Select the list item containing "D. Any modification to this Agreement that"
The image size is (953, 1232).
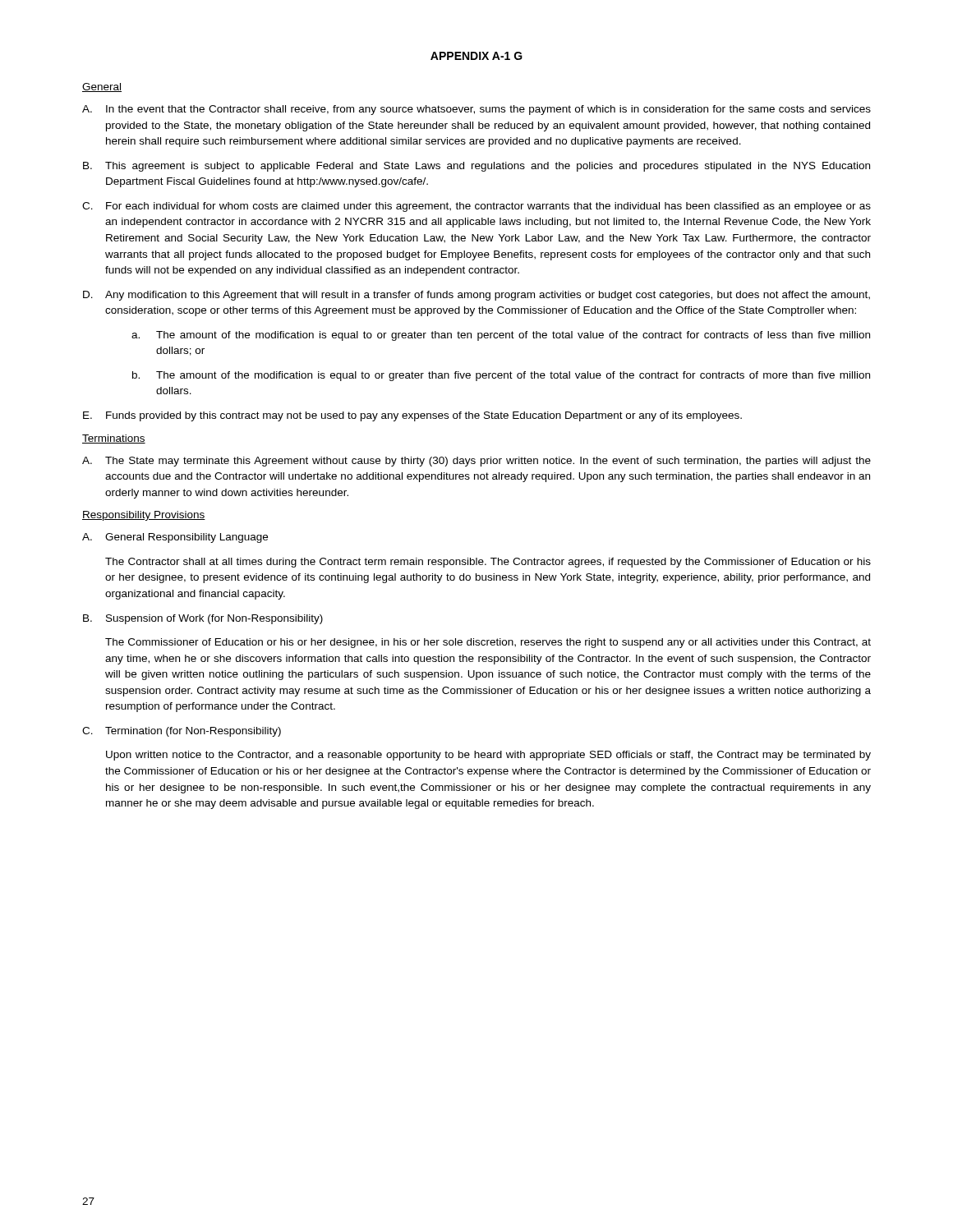[476, 302]
